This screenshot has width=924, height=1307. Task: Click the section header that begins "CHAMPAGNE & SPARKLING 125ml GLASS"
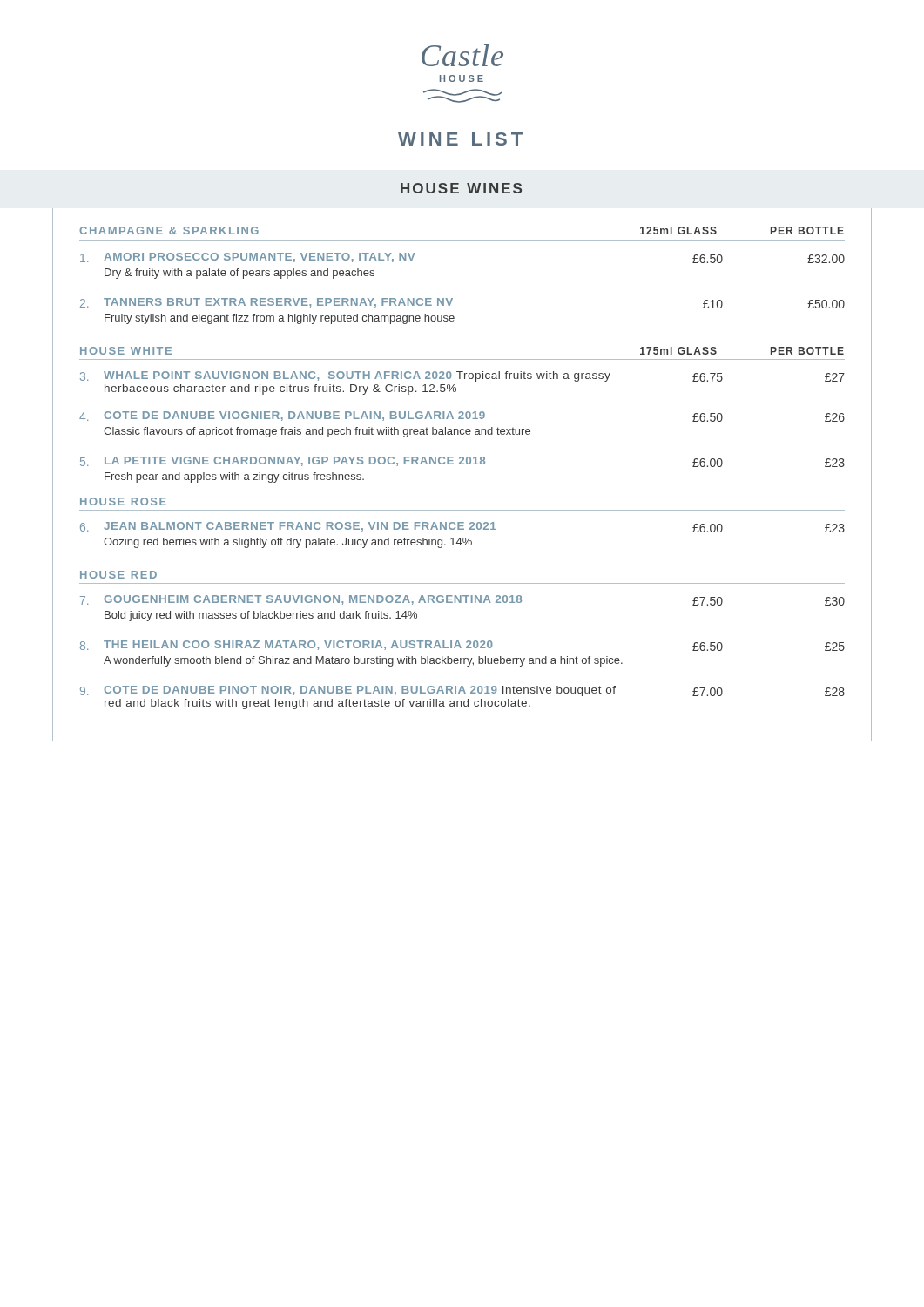click(462, 230)
